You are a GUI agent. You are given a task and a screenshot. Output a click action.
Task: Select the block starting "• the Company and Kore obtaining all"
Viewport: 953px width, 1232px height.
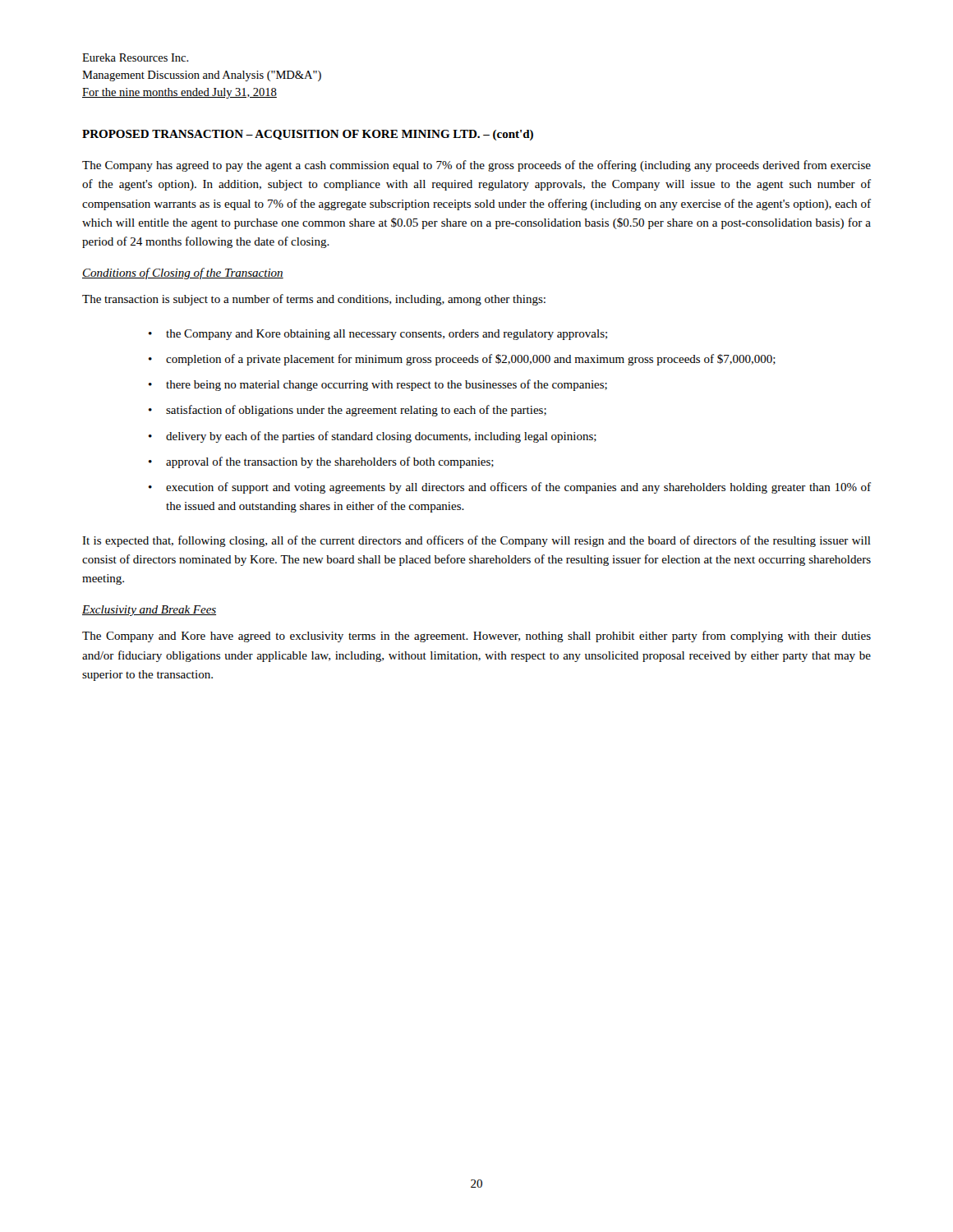coord(509,334)
